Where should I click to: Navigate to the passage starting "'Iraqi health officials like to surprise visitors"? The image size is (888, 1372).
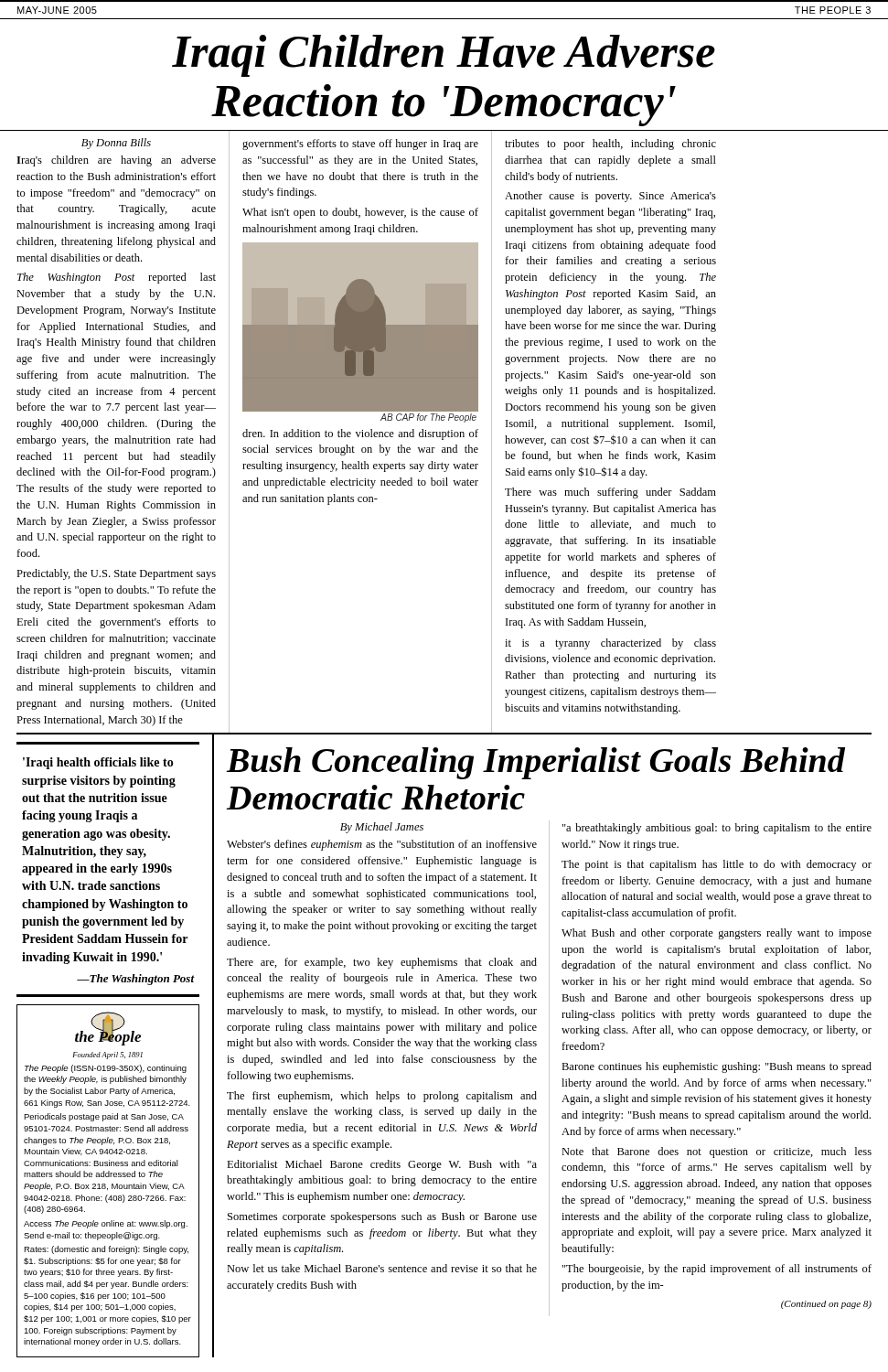tap(108, 871)
